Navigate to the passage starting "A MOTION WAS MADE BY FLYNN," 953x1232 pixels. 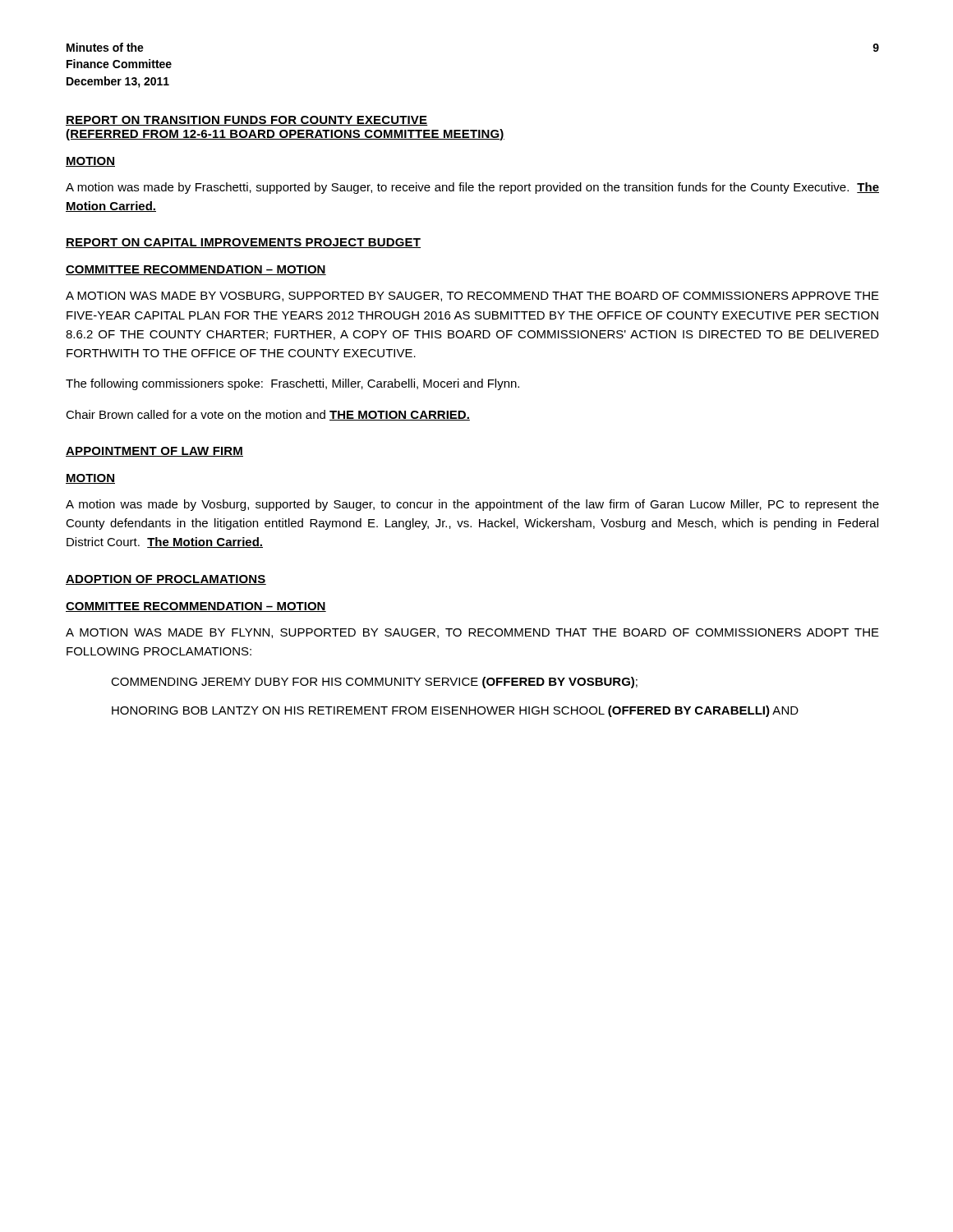coord(472,641)
